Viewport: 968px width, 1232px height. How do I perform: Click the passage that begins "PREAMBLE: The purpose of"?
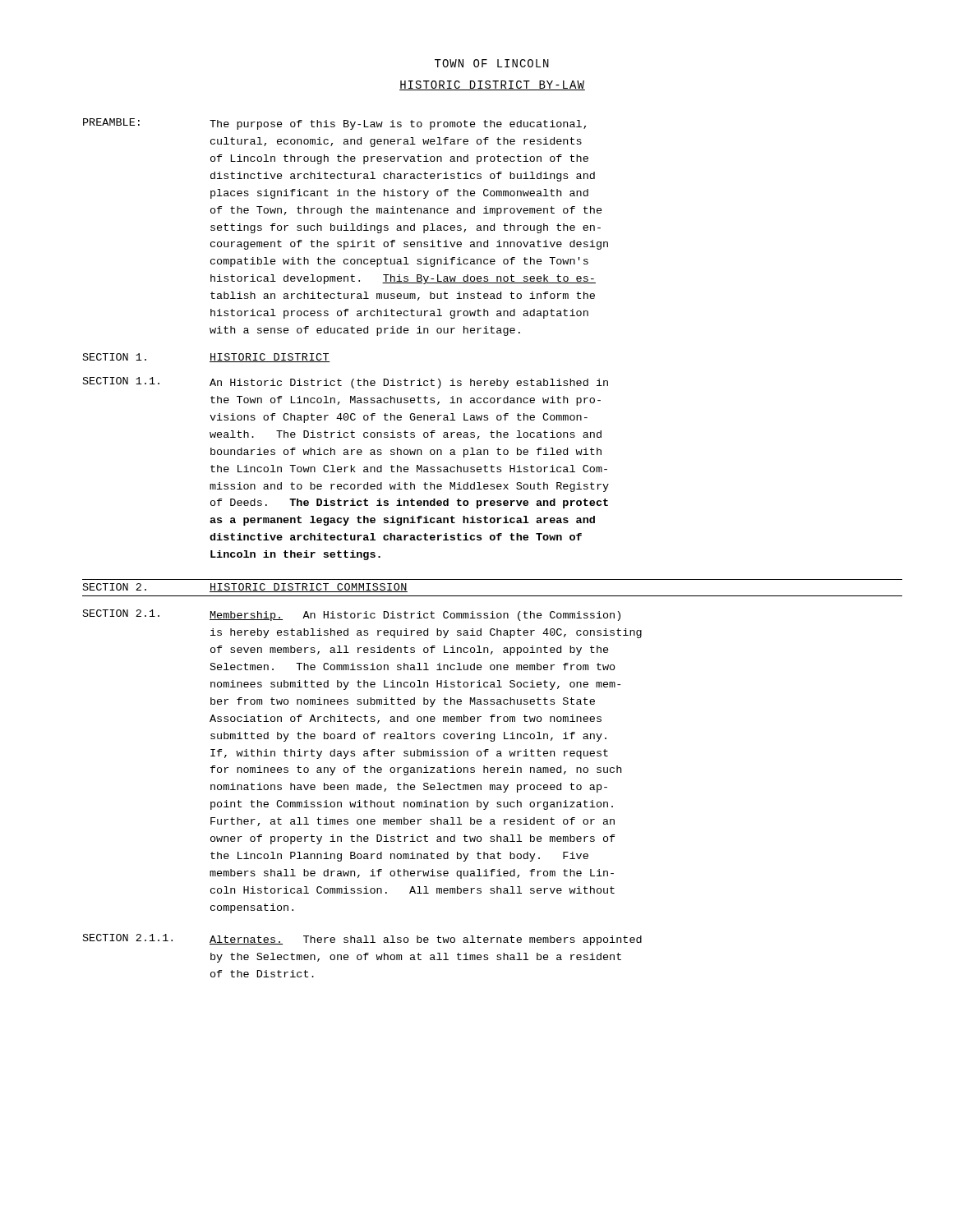point(492,228)
